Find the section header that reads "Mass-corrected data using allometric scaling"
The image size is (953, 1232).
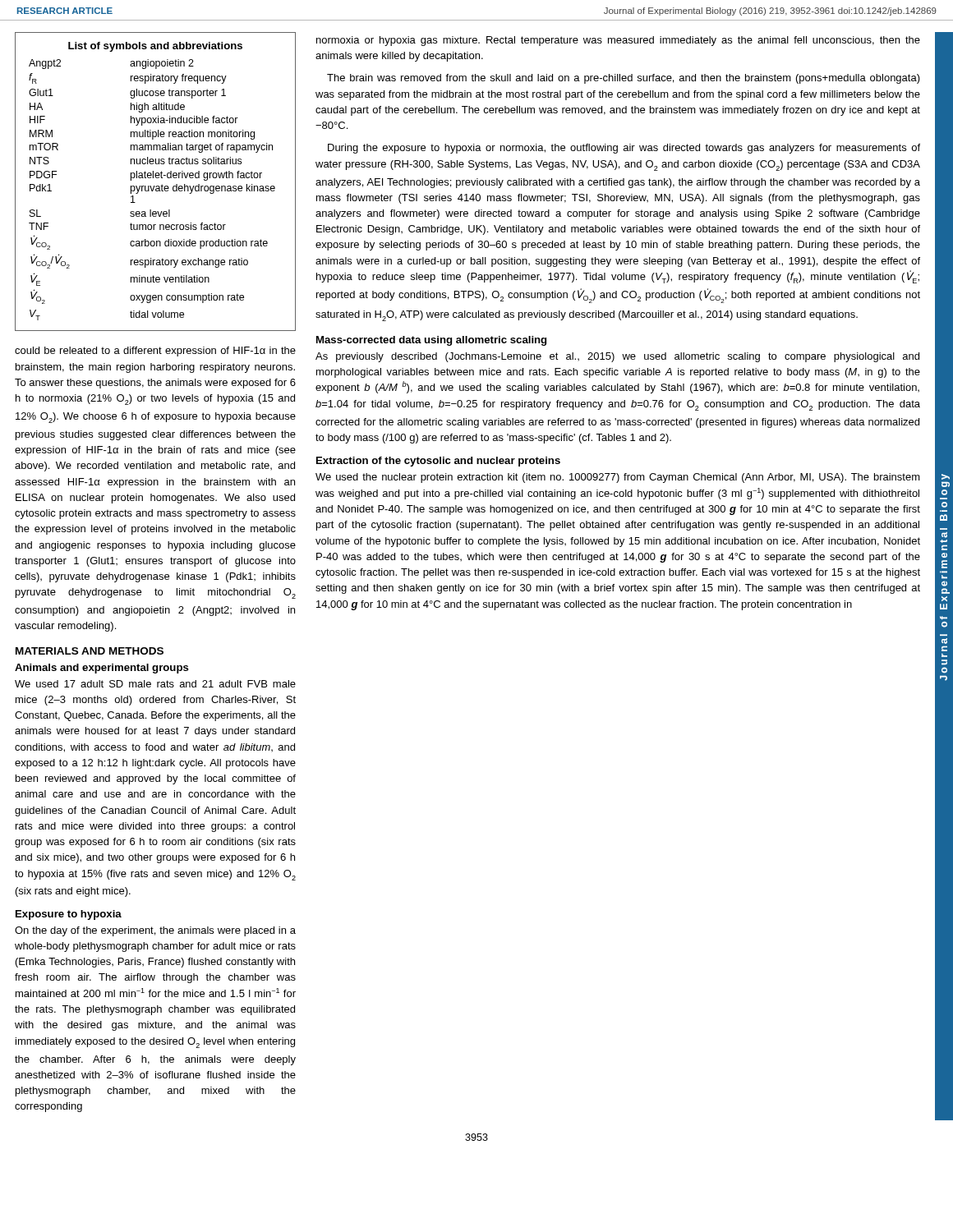pyautogui.click(x=431, y=340)
